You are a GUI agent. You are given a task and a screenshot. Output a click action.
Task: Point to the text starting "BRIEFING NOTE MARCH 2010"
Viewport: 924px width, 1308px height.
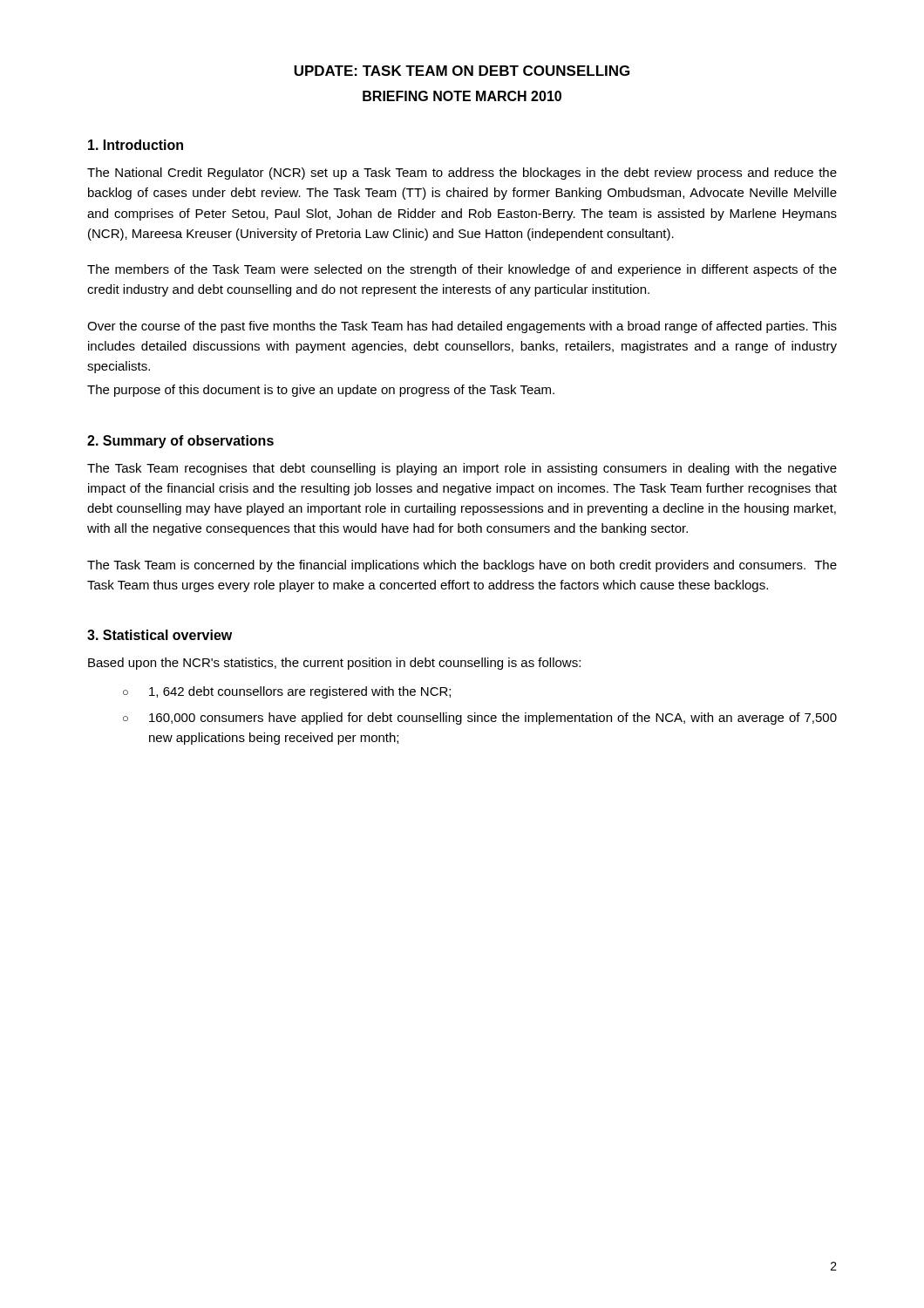pyautogui.click(x=462, y=96)
